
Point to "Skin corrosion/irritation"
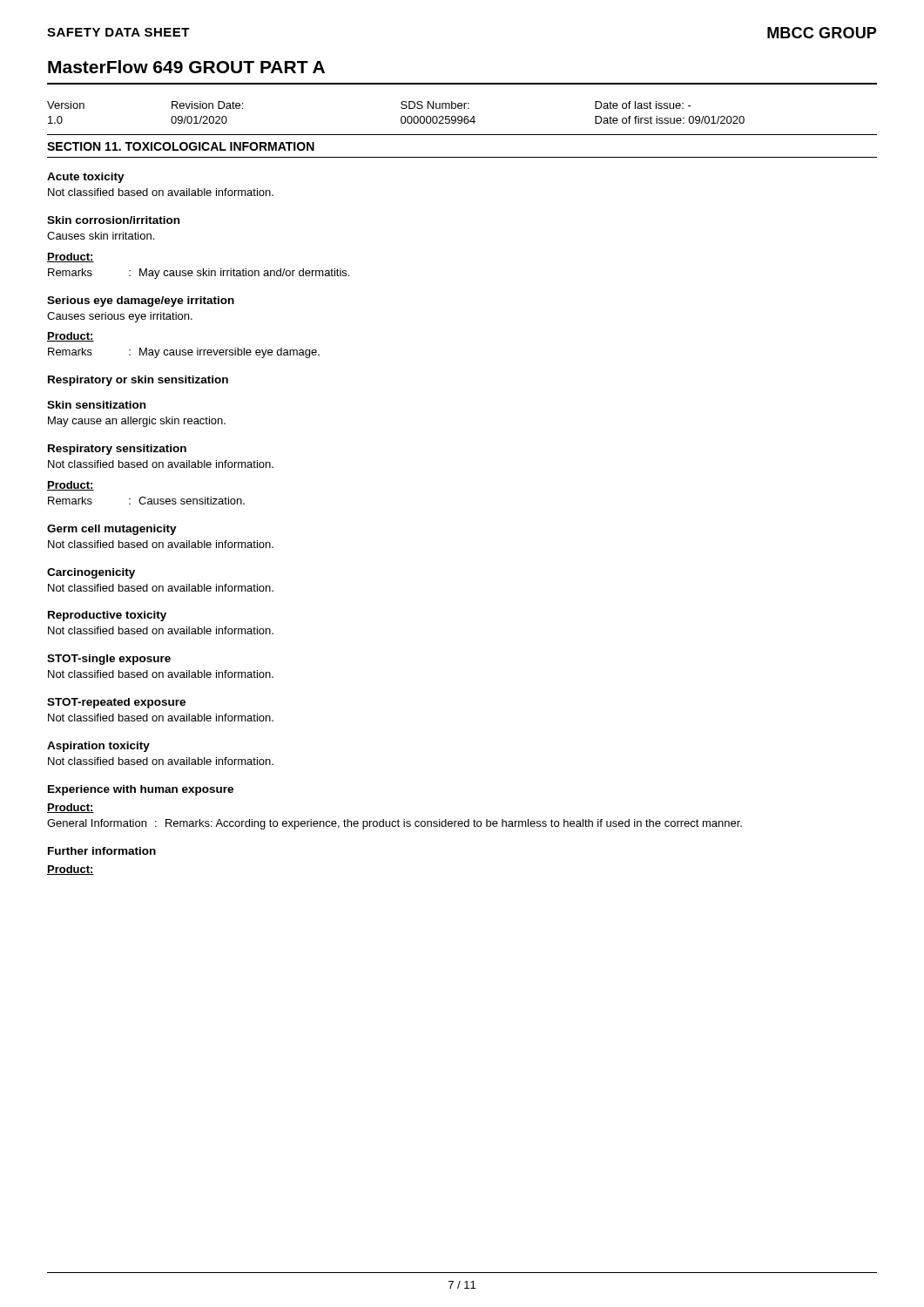coord(114,220)
